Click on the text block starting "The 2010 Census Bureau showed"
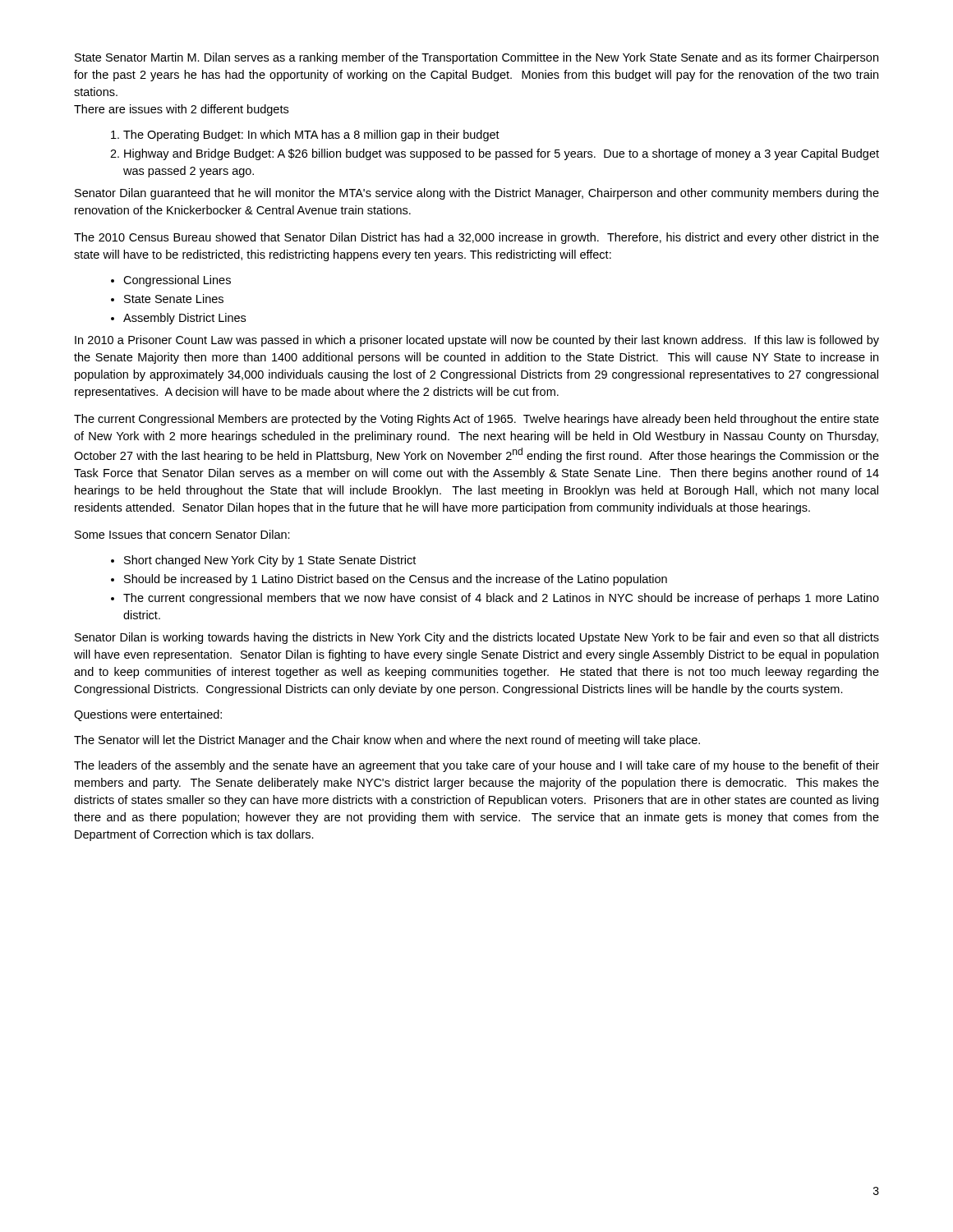Viewport: 953px width, 1232px height. [476, 246]
